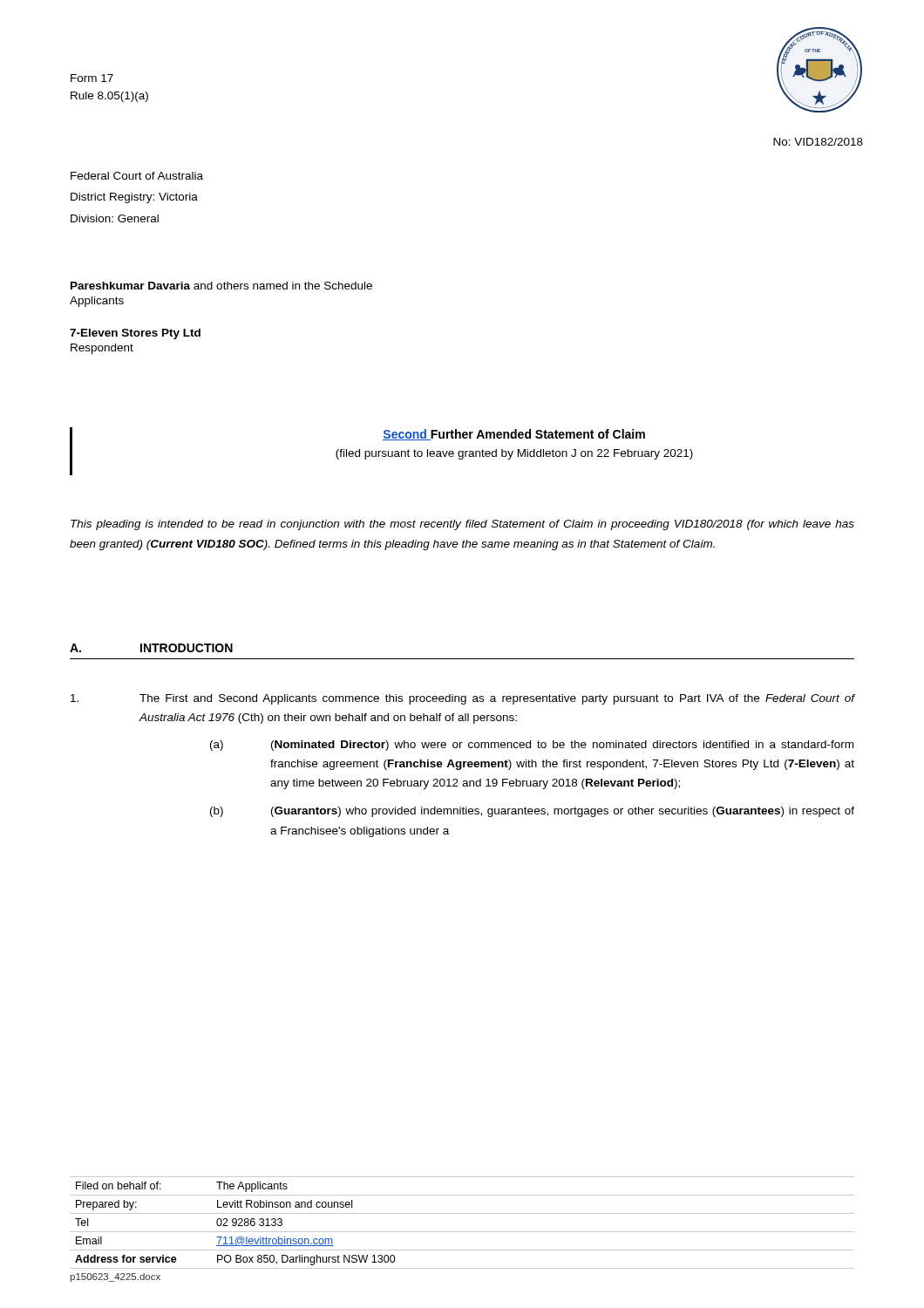Find the table that mentions "Address for service"
The height and width of the screenshot is (1308, 924).
pyautogui.click(x=462, y=1229)
